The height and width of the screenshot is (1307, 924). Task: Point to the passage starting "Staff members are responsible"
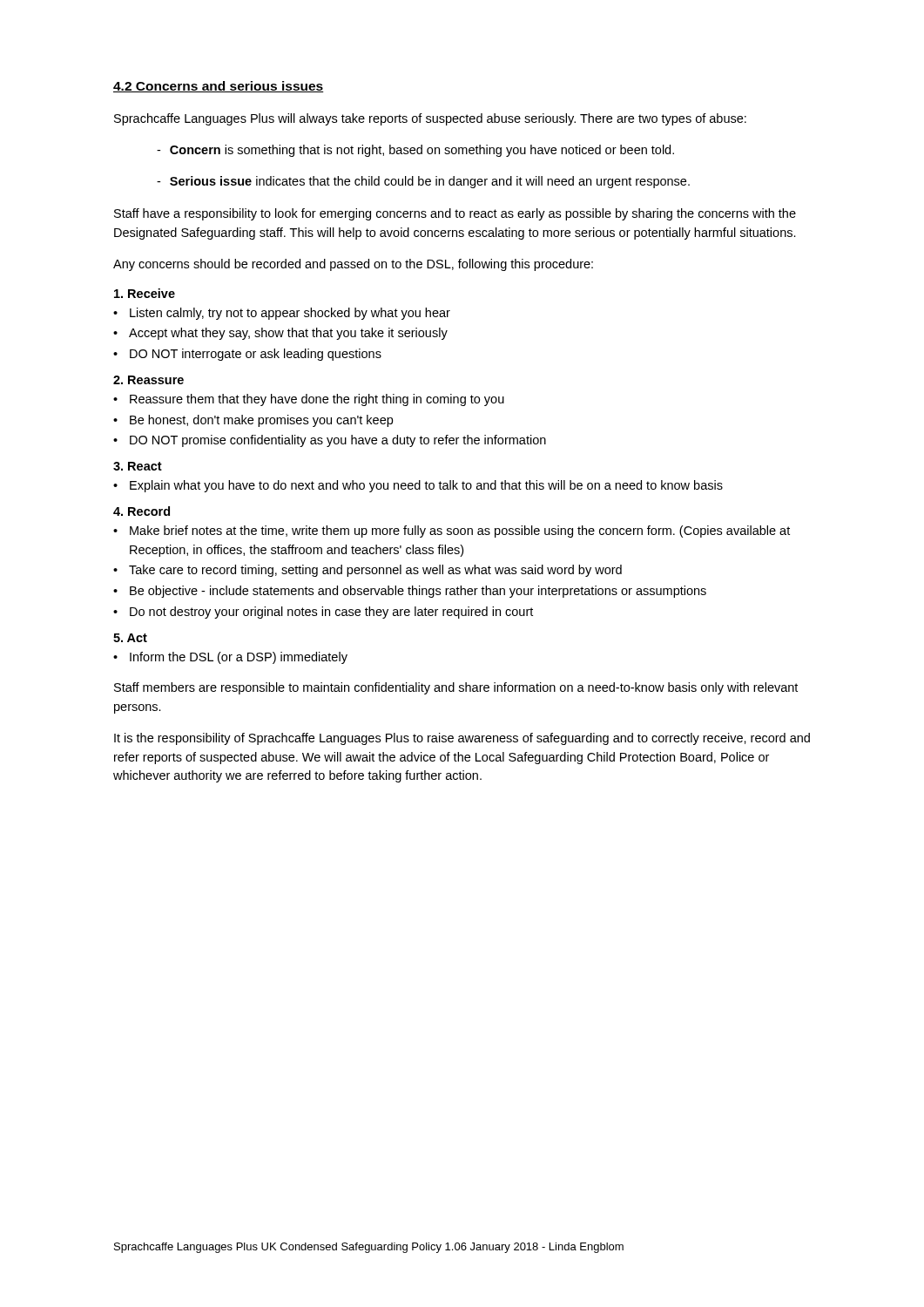click(x=456, y=697)
